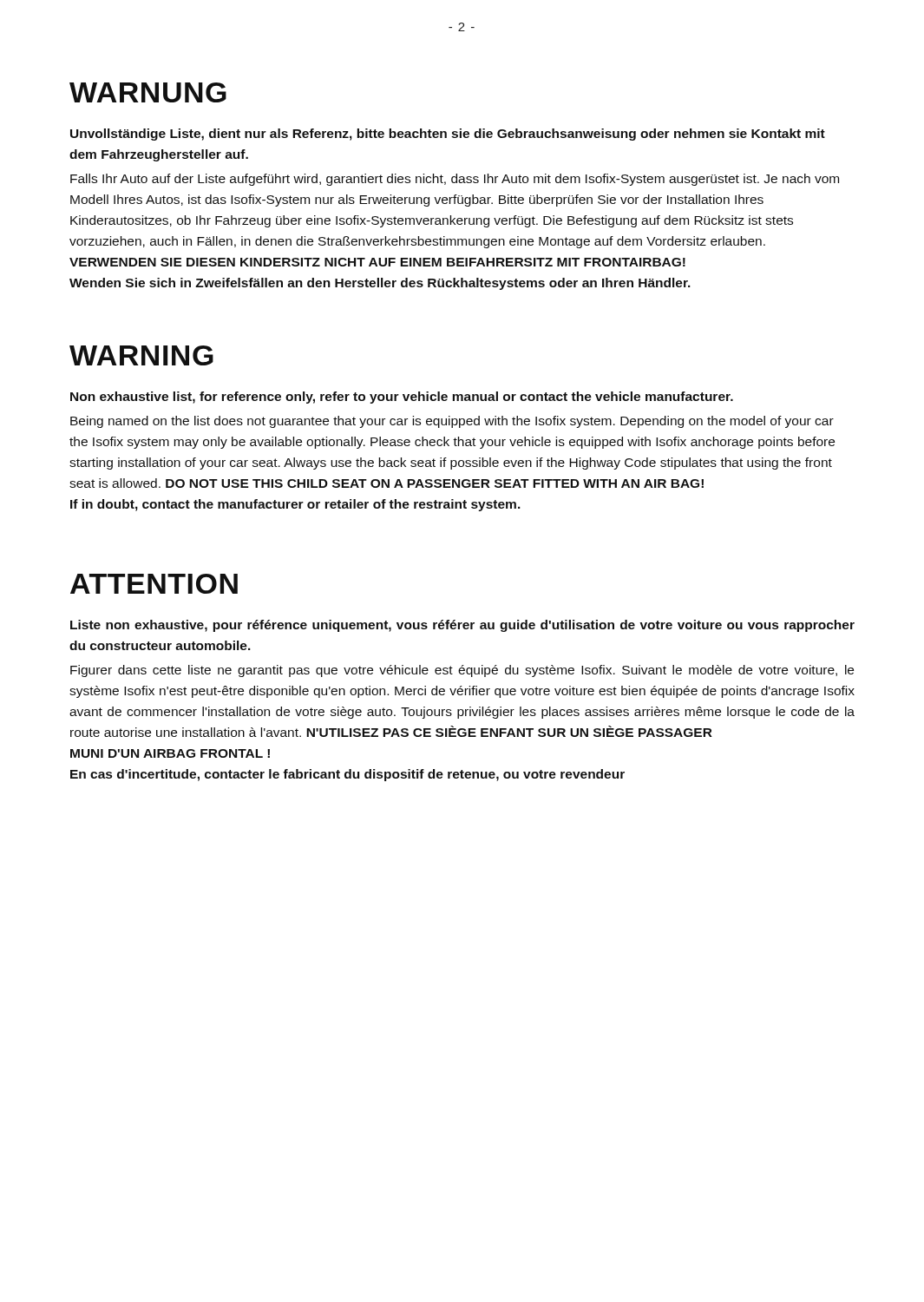Navigate to the text block starting "Unvollständige Liste, dient nur"
Image resolution: width=924 pixels, height=1302 pixels.
[x=462, y=207]
